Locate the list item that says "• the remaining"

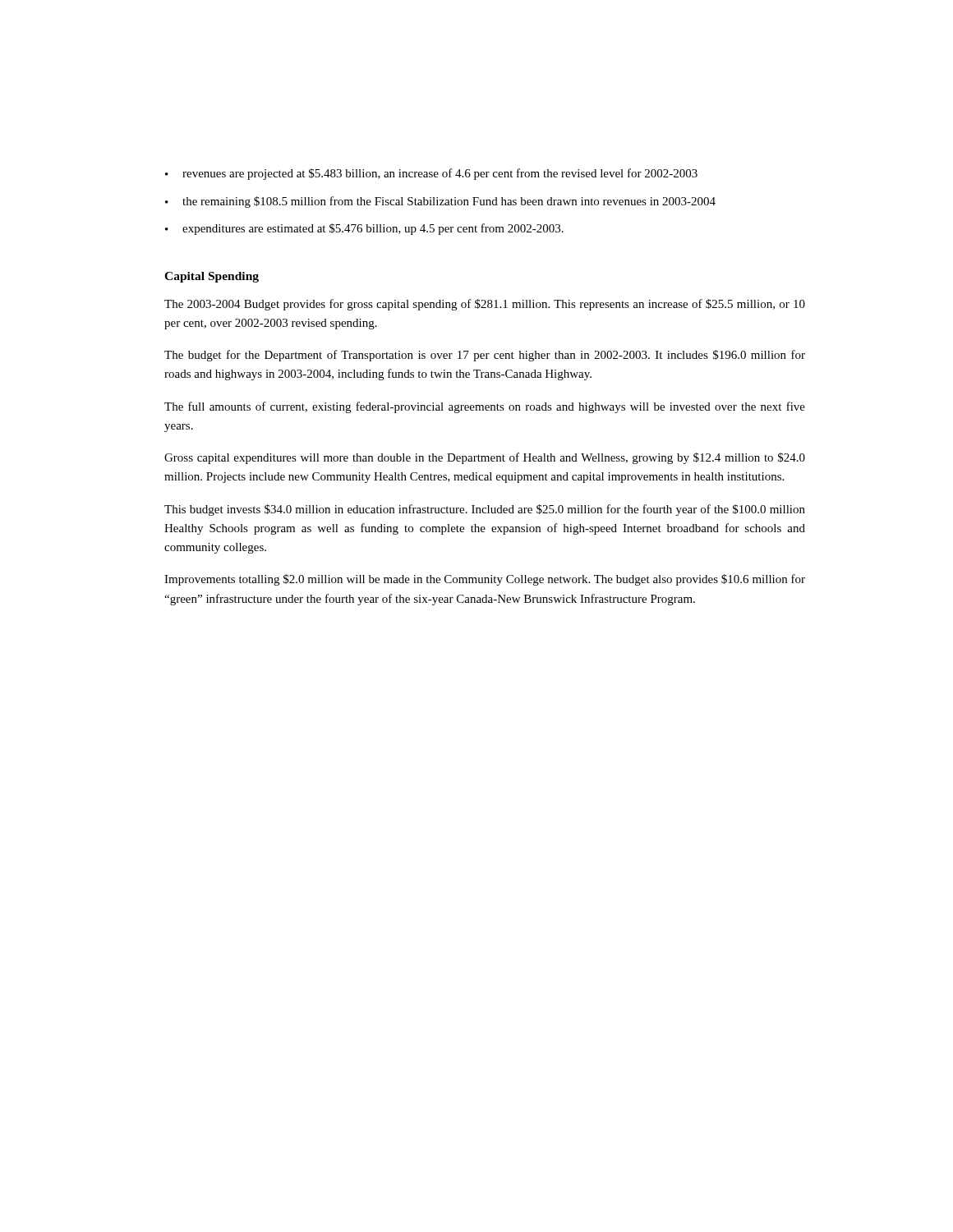[485, 201]
